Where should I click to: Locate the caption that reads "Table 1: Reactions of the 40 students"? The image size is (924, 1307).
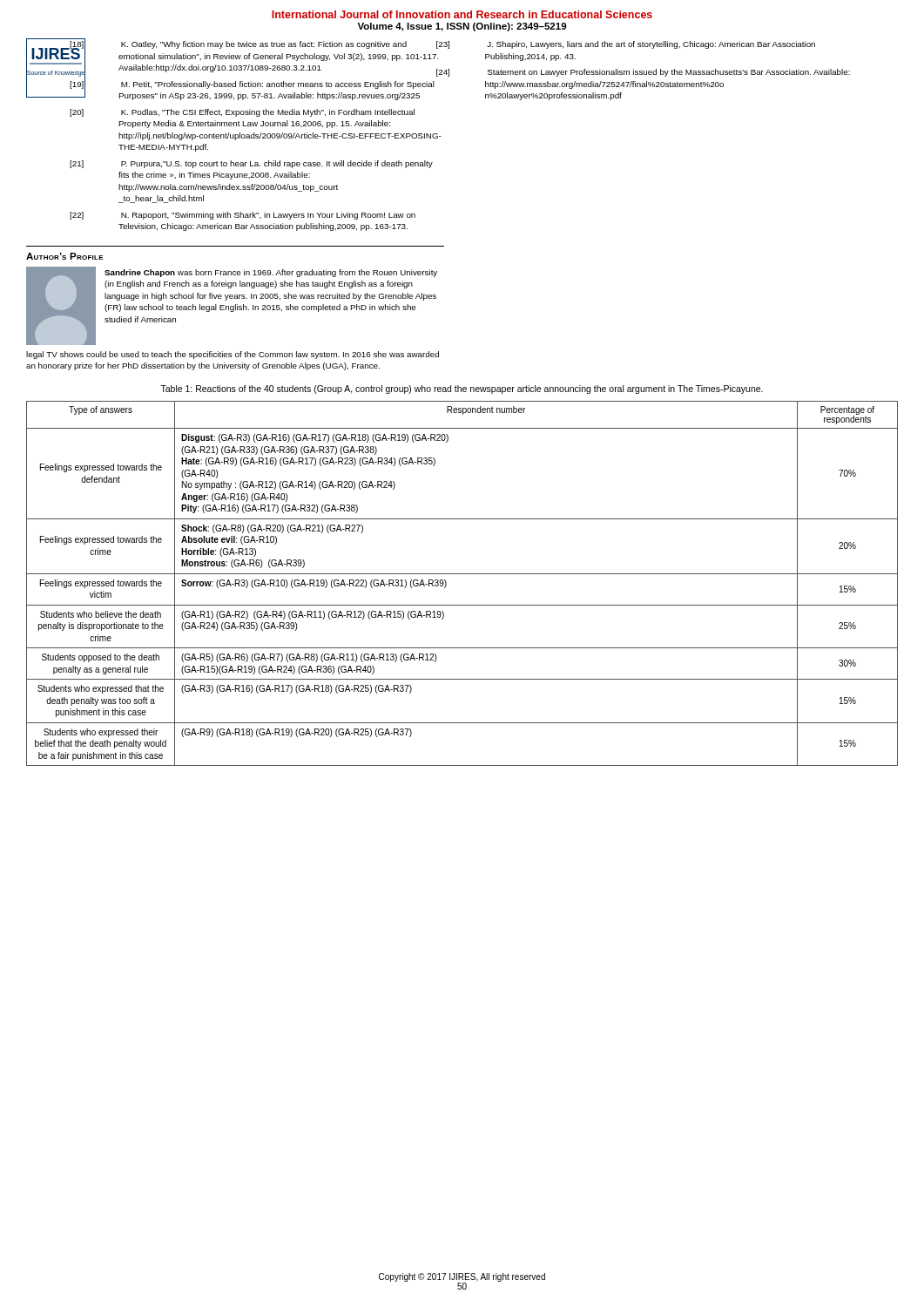pos(462,388)
